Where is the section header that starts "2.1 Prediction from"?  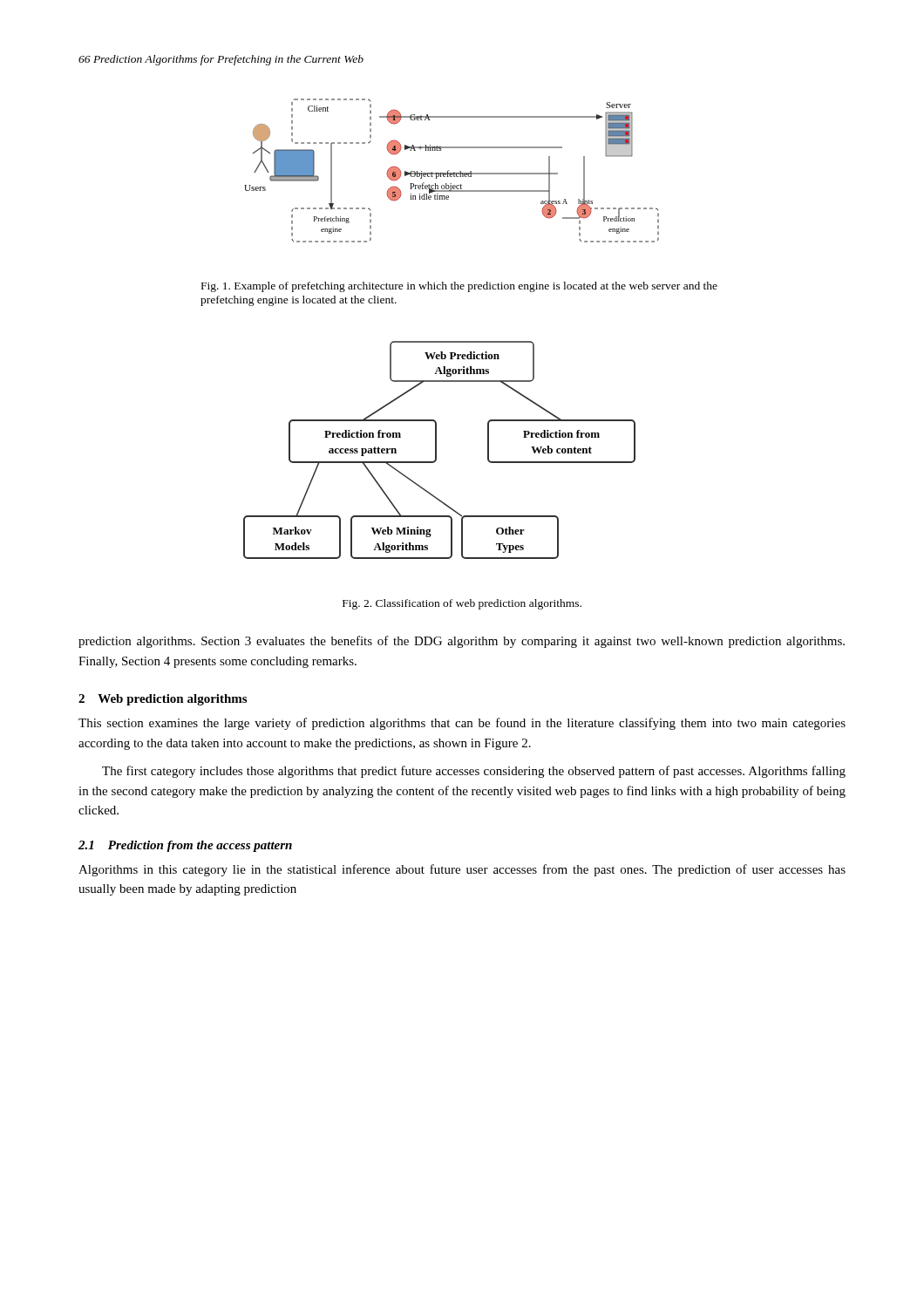coord(185,845)
